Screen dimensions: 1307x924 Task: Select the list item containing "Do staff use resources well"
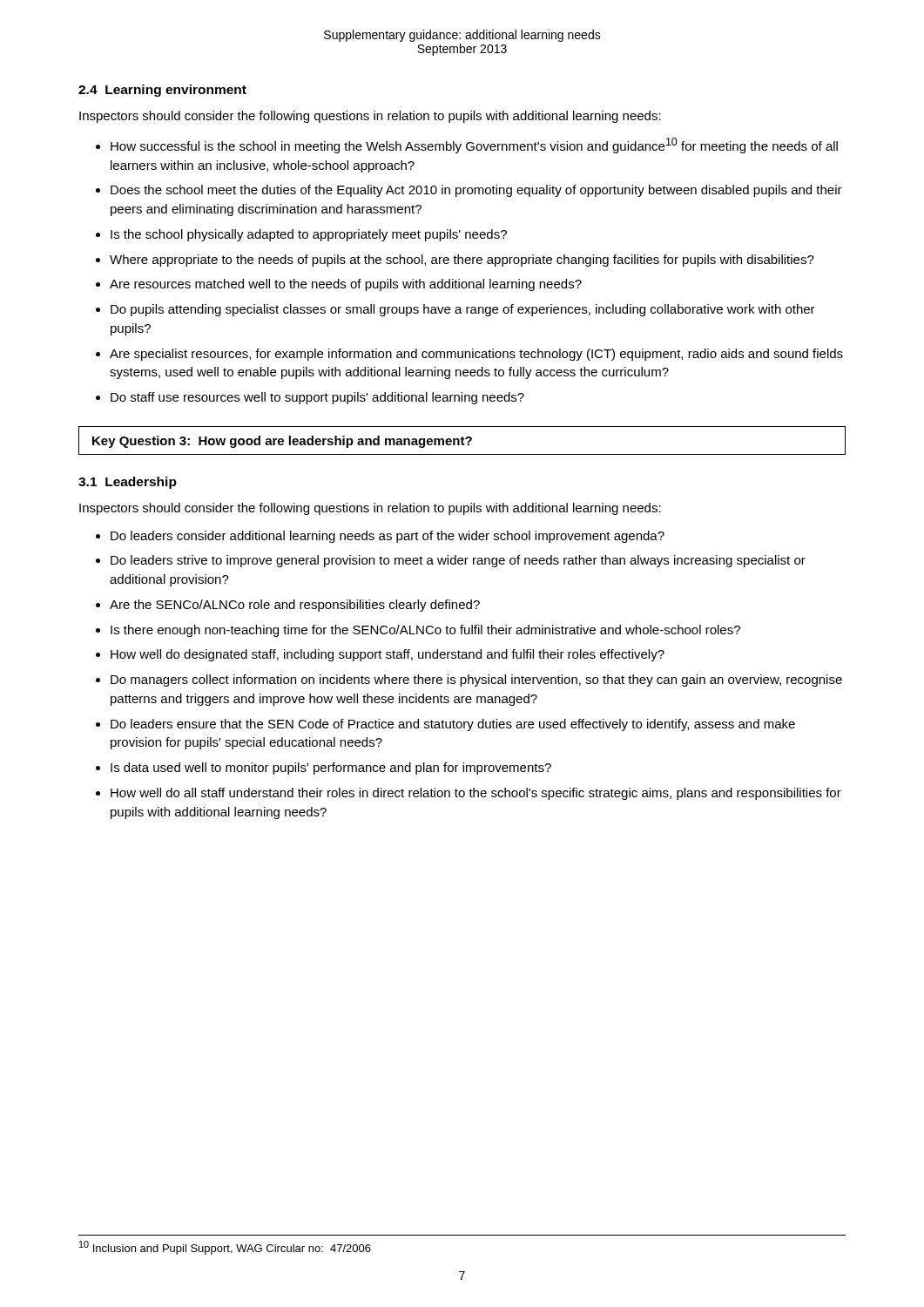click(317, 397)
